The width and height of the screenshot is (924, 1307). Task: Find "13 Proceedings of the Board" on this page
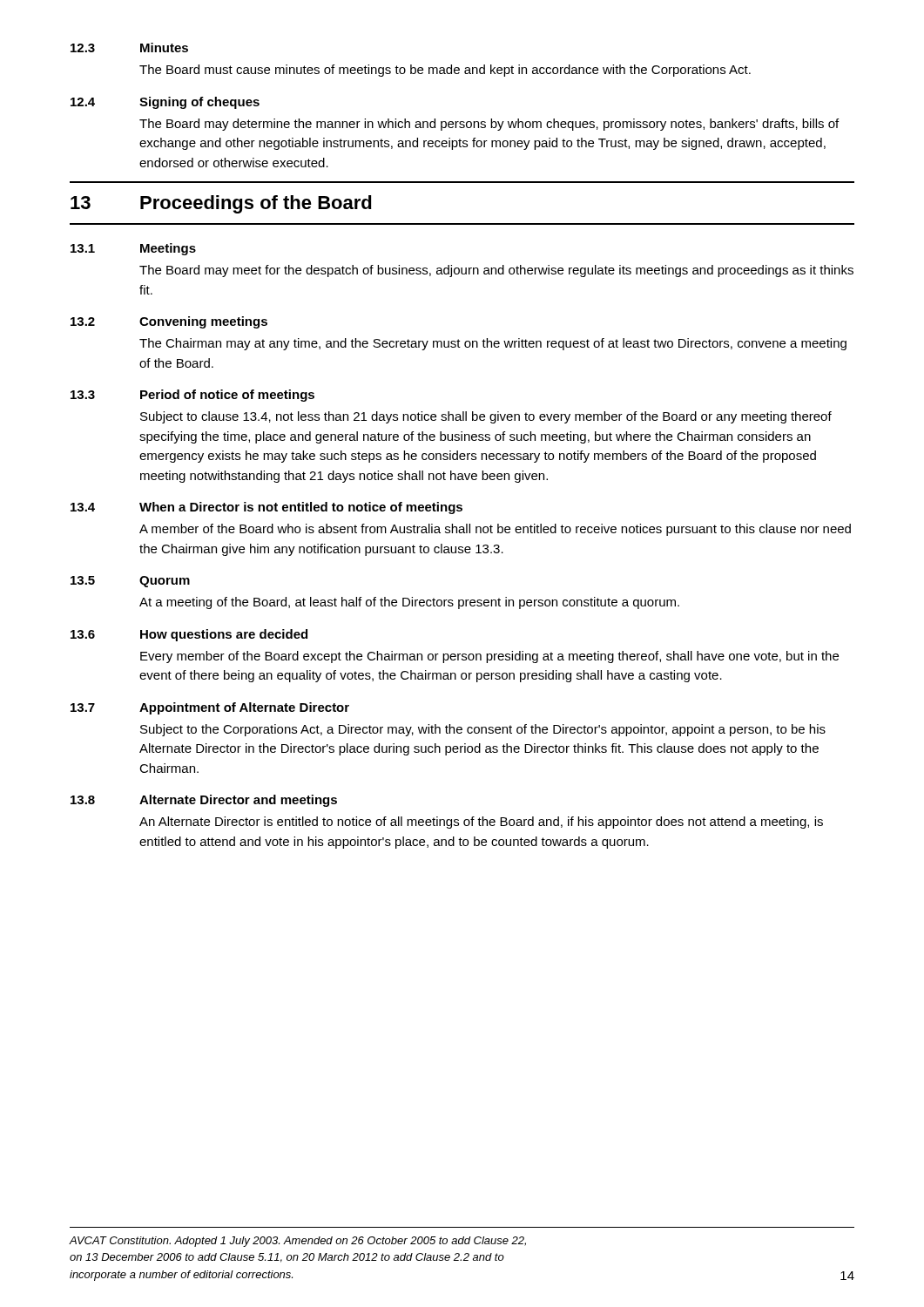[x=221, y=203]
